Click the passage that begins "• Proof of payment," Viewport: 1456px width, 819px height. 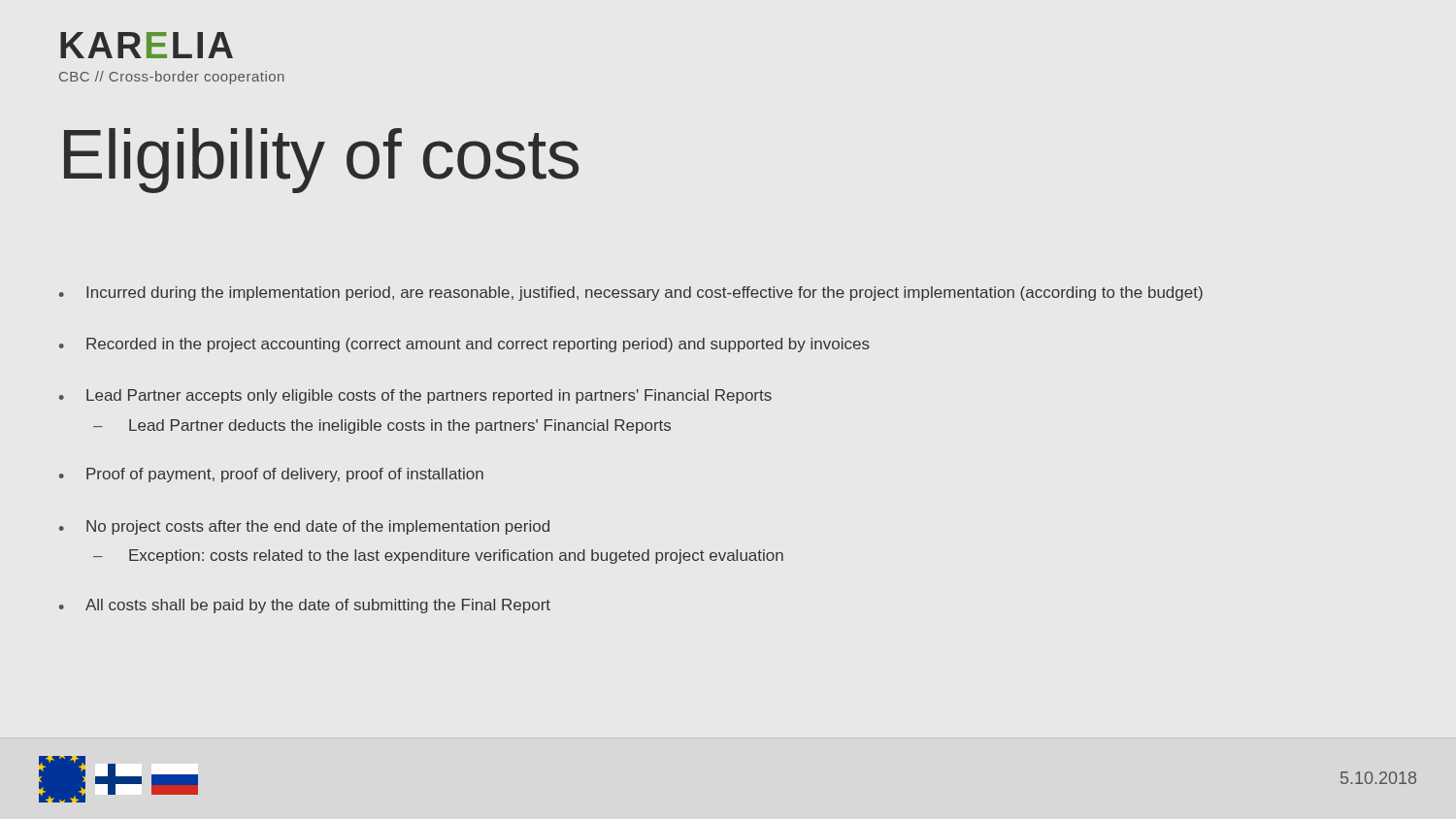[x=271, y=475]
